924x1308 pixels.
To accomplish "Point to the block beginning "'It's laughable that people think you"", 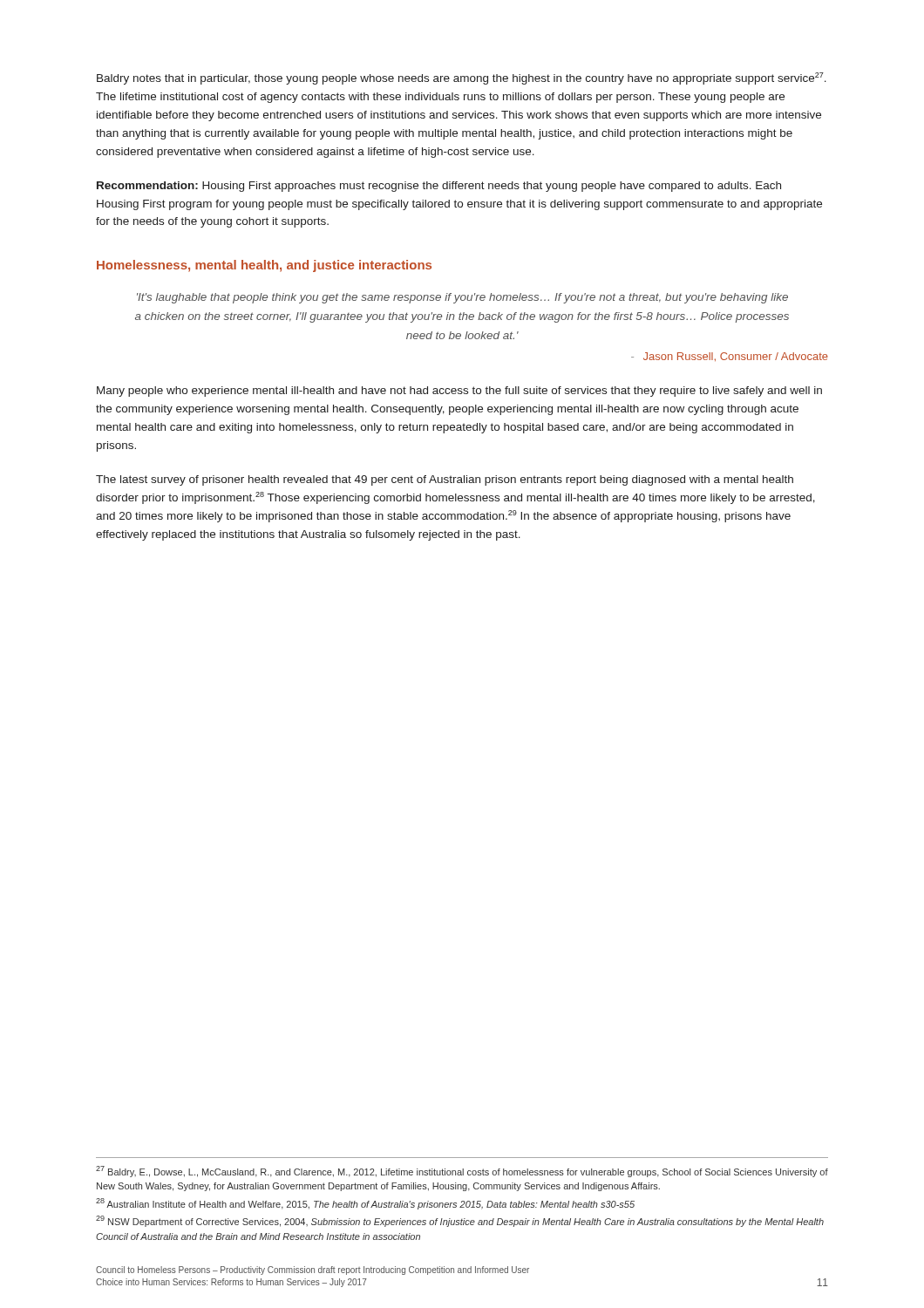I will (462, 325).
